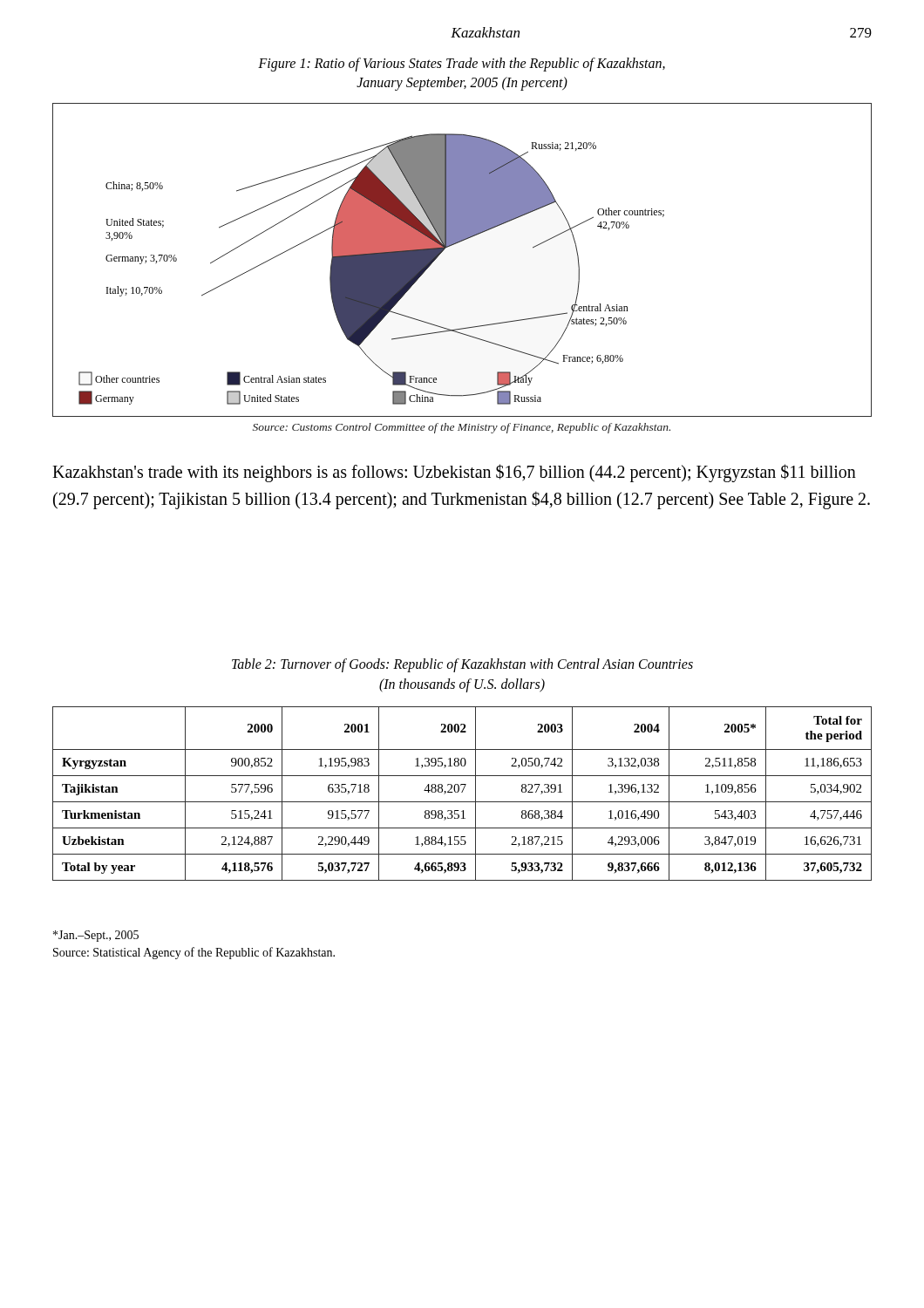Navigate to the passage starting "Table 2: Turnover of Goods: Republic of Kazakhstan"
This screenshot has height=1308, width=924.
(462, 674)
